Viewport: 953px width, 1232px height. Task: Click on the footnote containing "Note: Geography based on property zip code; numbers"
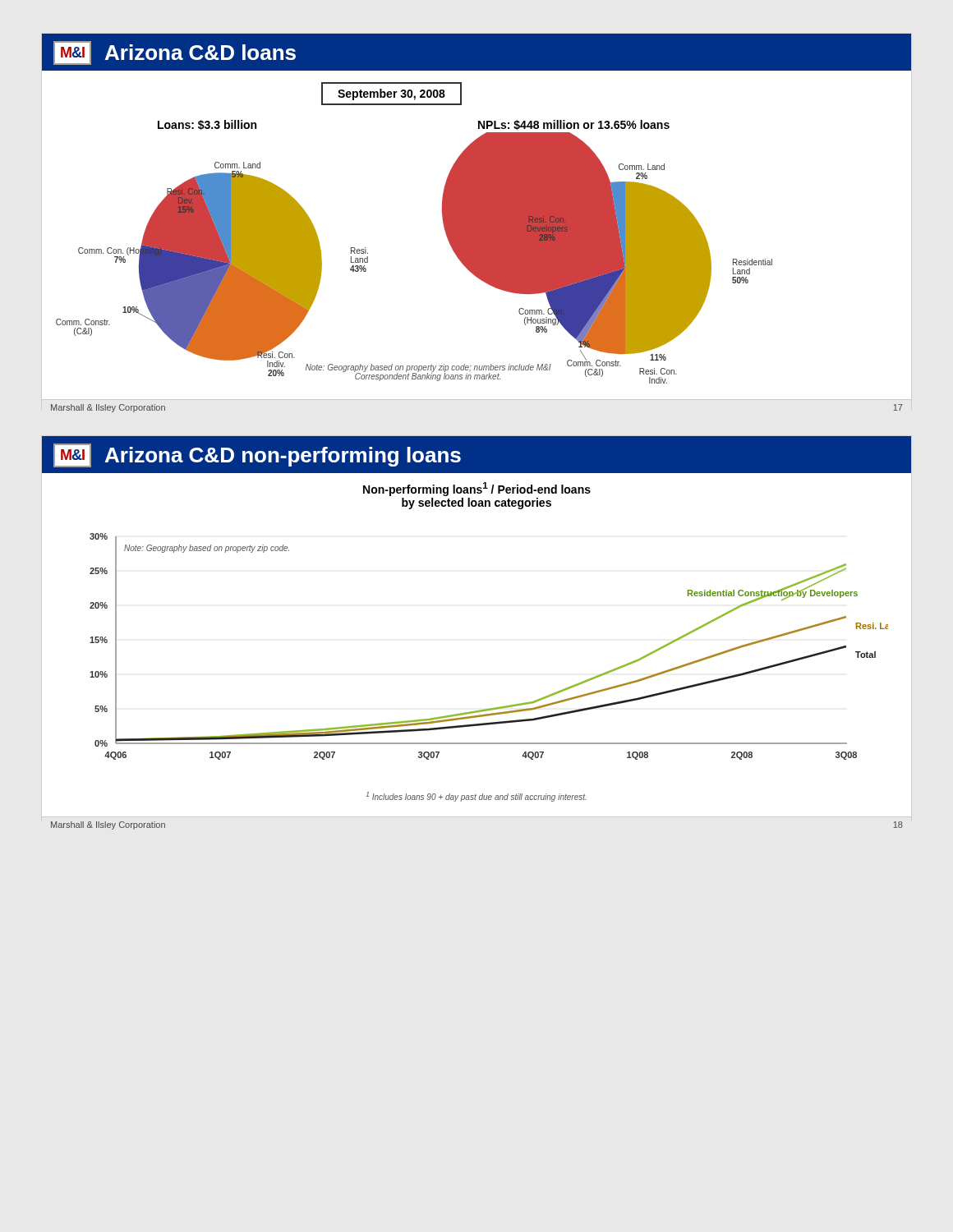428,372
